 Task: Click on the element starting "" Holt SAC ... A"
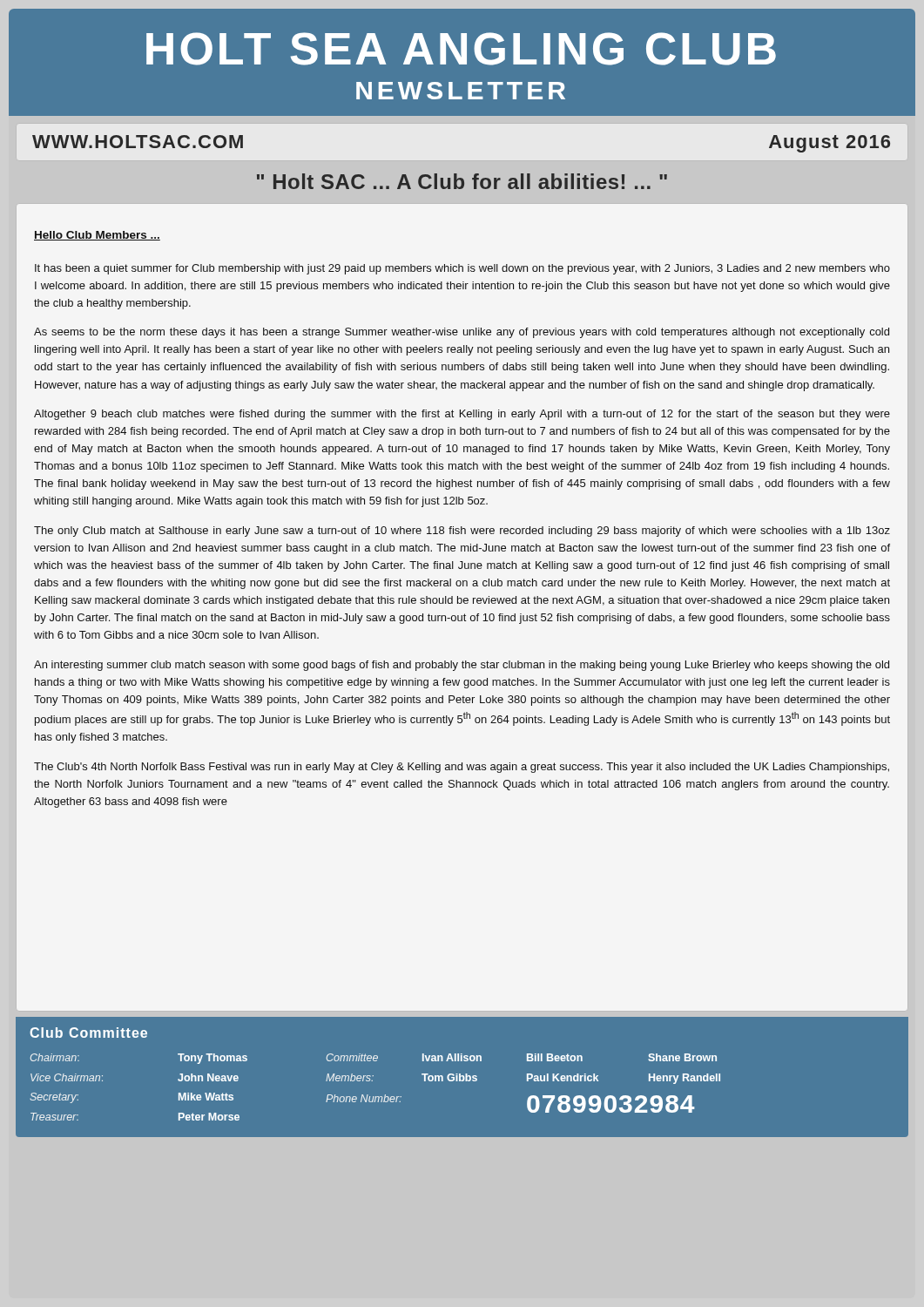(x=462, y=182)
